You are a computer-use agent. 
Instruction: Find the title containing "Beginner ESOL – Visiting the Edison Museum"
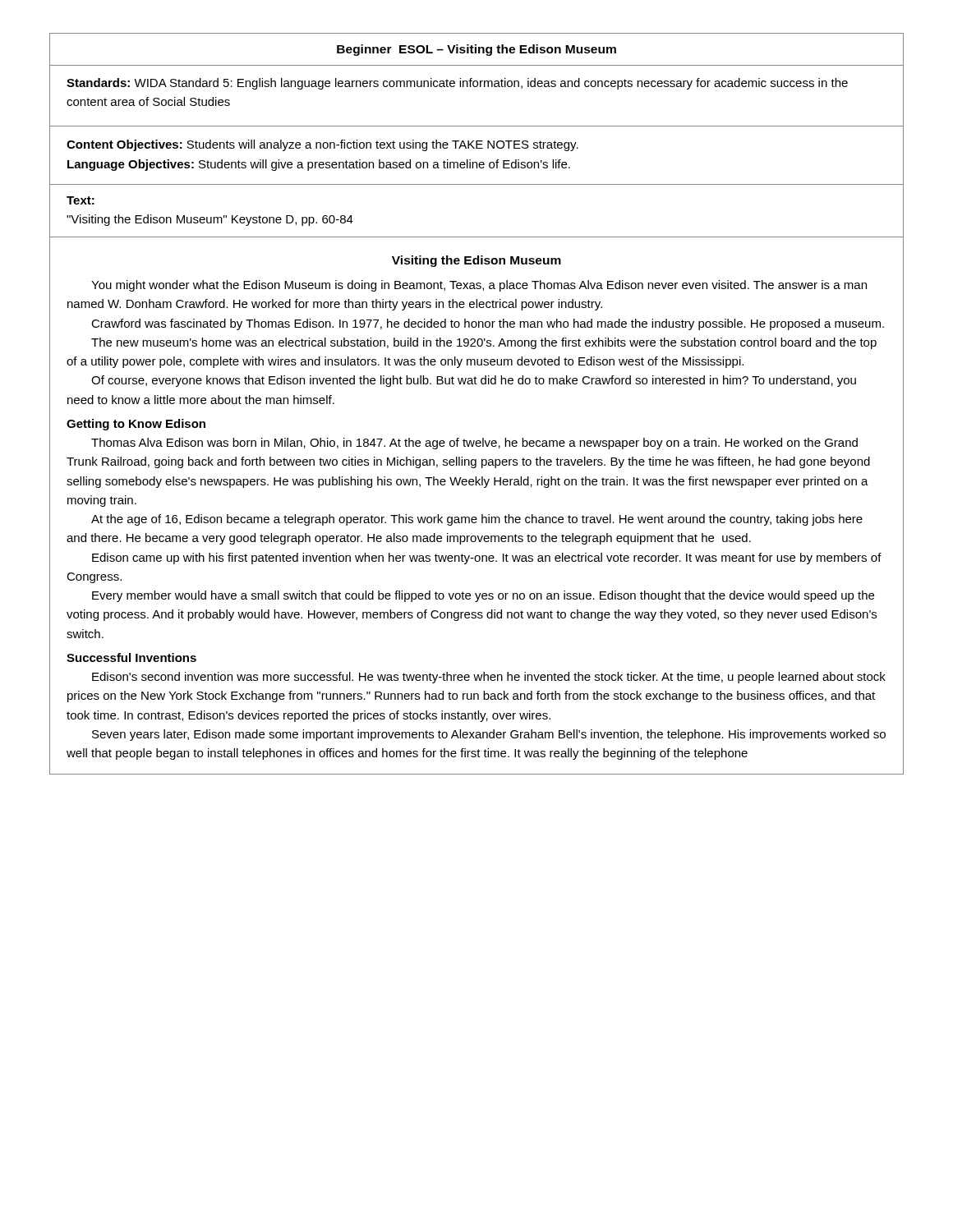pyautogui.click(x=476, y=49)
